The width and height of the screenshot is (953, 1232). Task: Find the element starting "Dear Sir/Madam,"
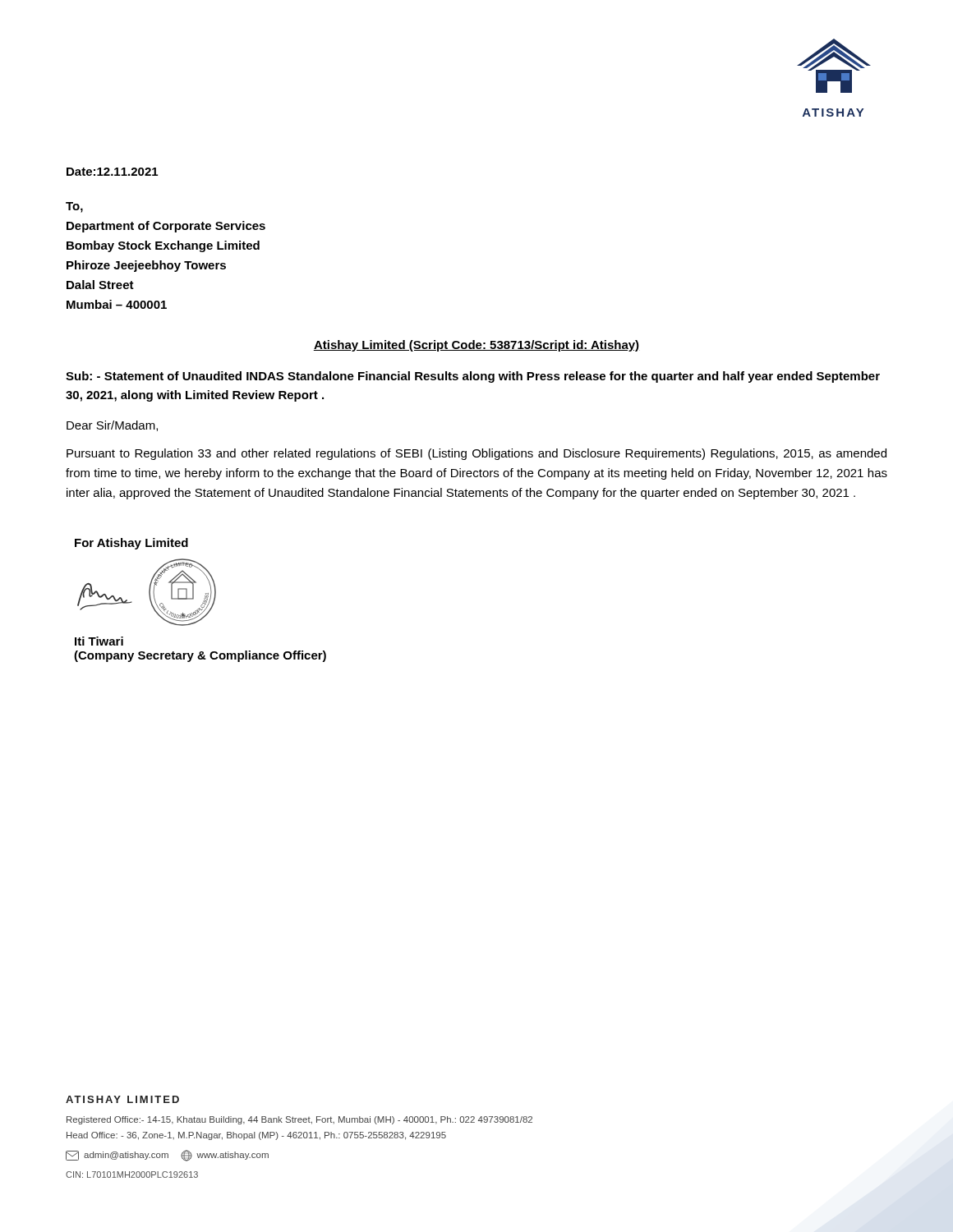click(x=112, y=425)
